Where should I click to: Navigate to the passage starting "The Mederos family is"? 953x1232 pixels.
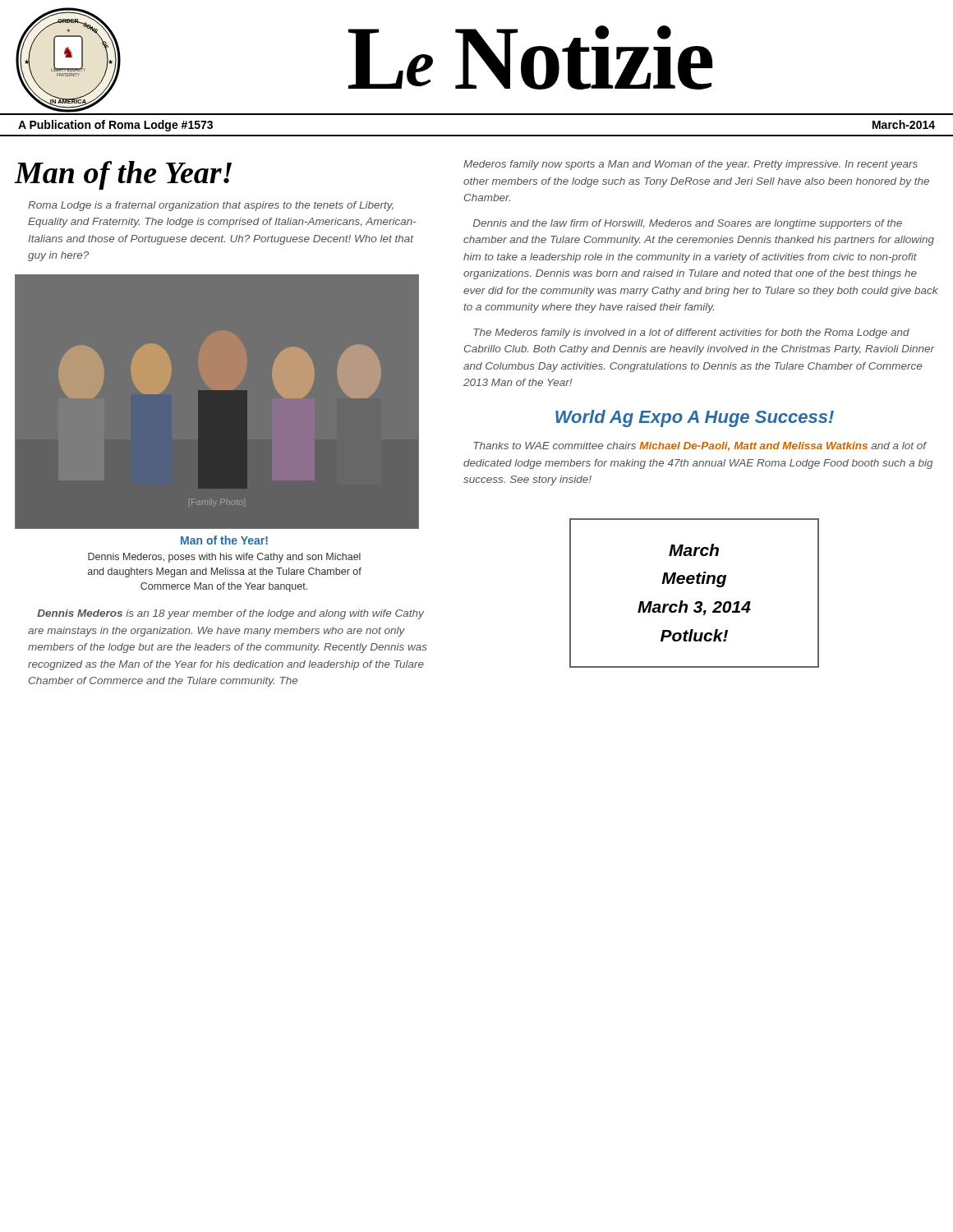699,357
